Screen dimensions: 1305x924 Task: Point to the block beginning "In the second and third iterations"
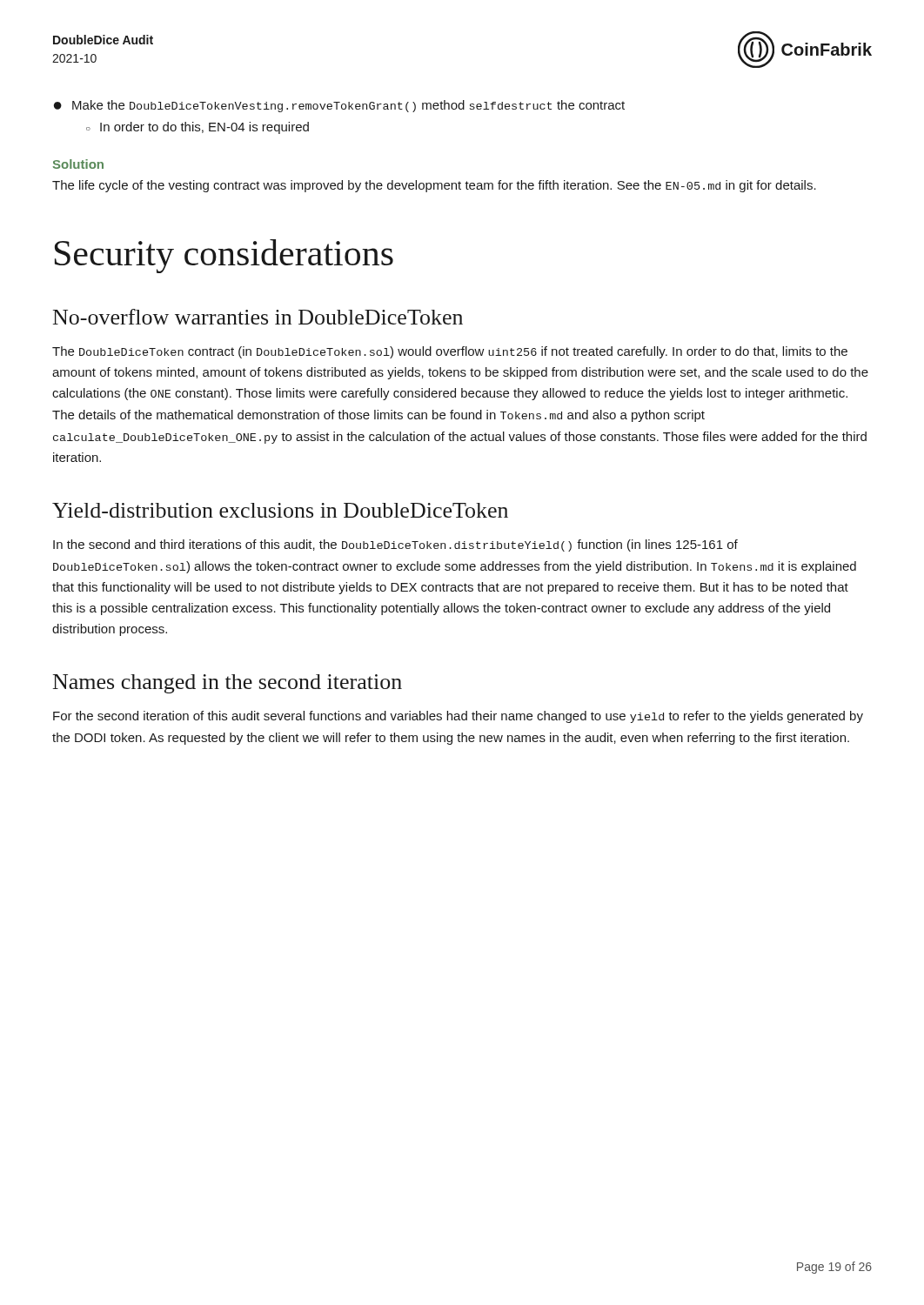(x=454, y=587)
